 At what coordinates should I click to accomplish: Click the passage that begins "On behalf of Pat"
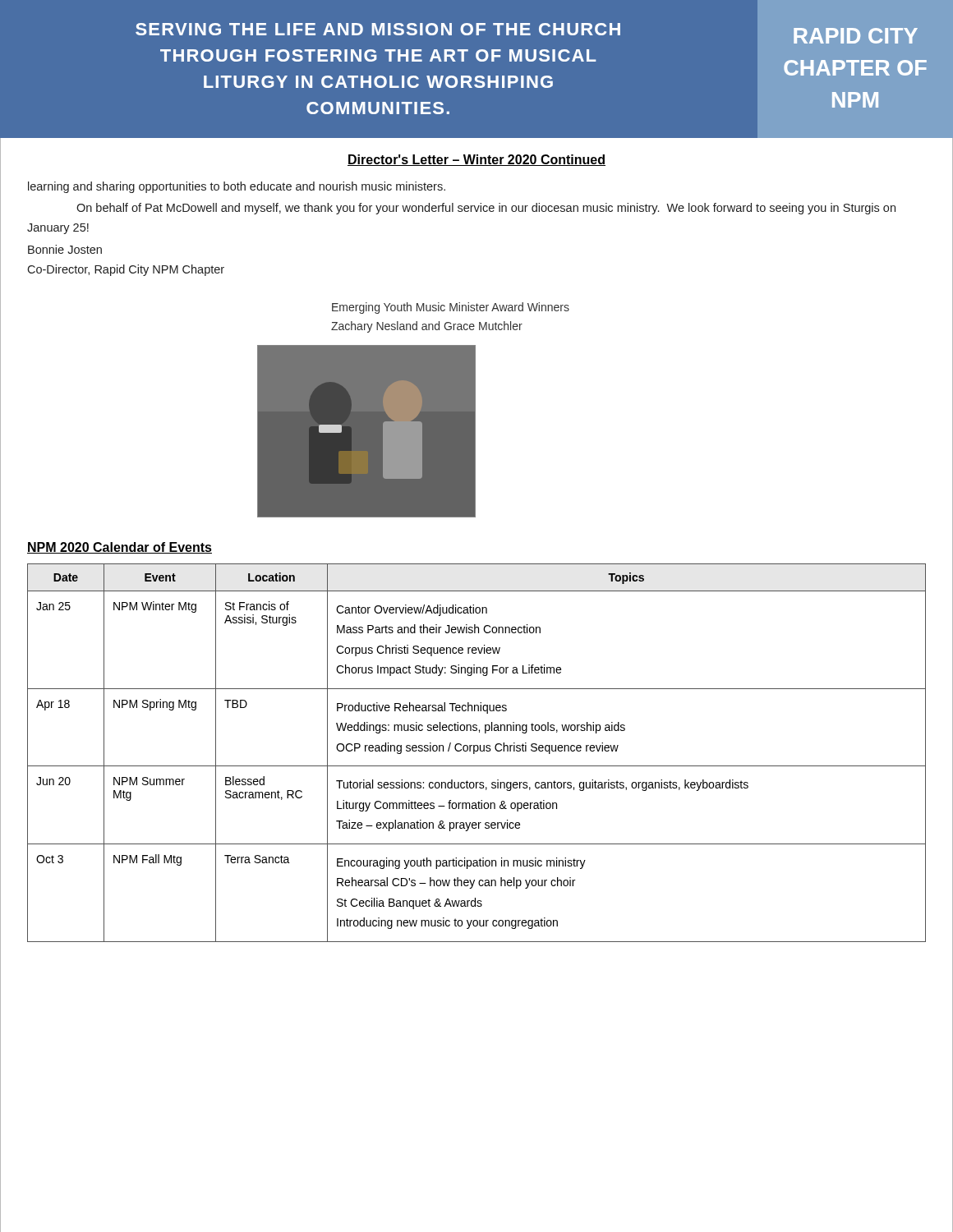(x=462, y=218)
